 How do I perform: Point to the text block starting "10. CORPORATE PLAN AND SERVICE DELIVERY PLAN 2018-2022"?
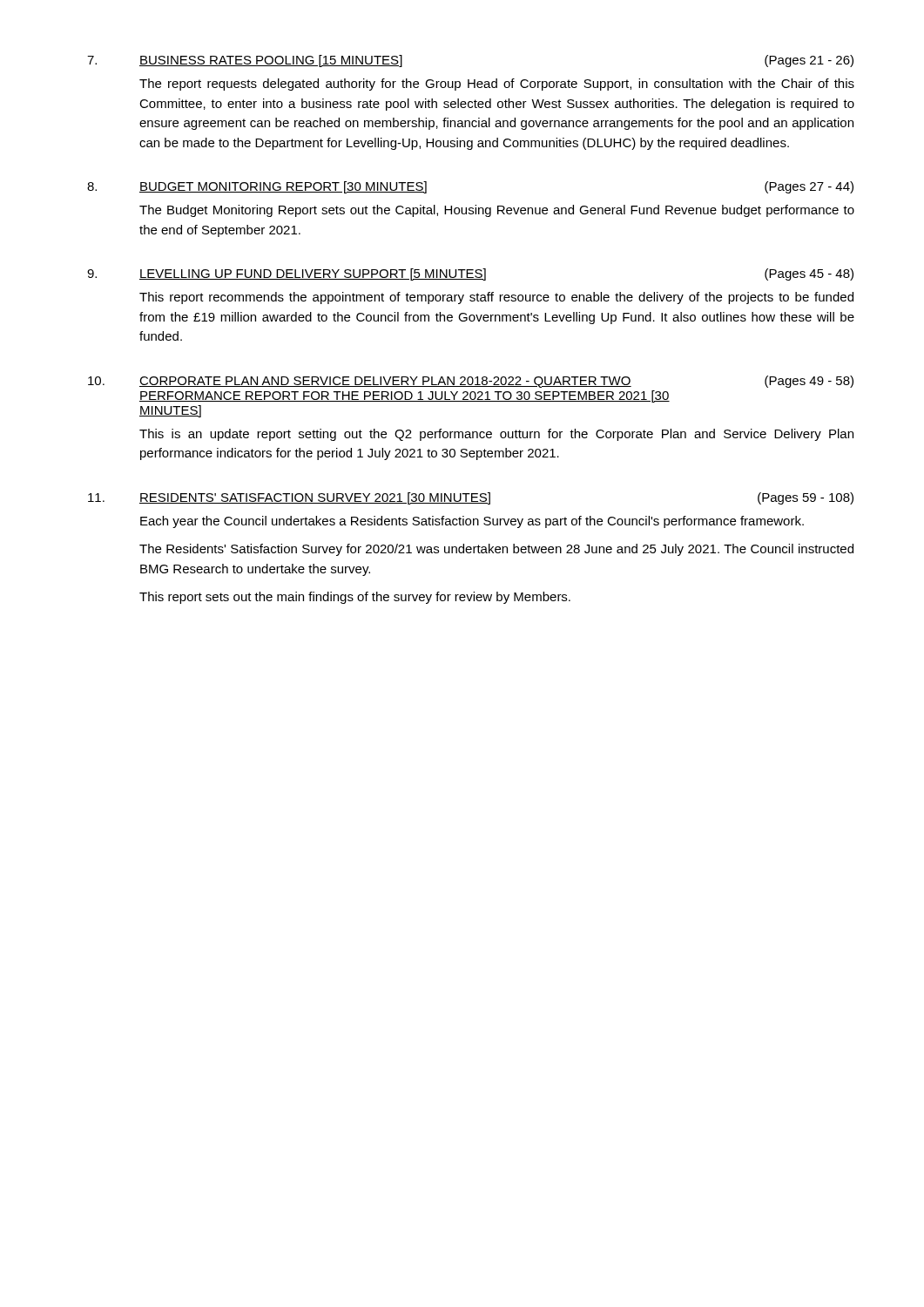tap(471, 382)
